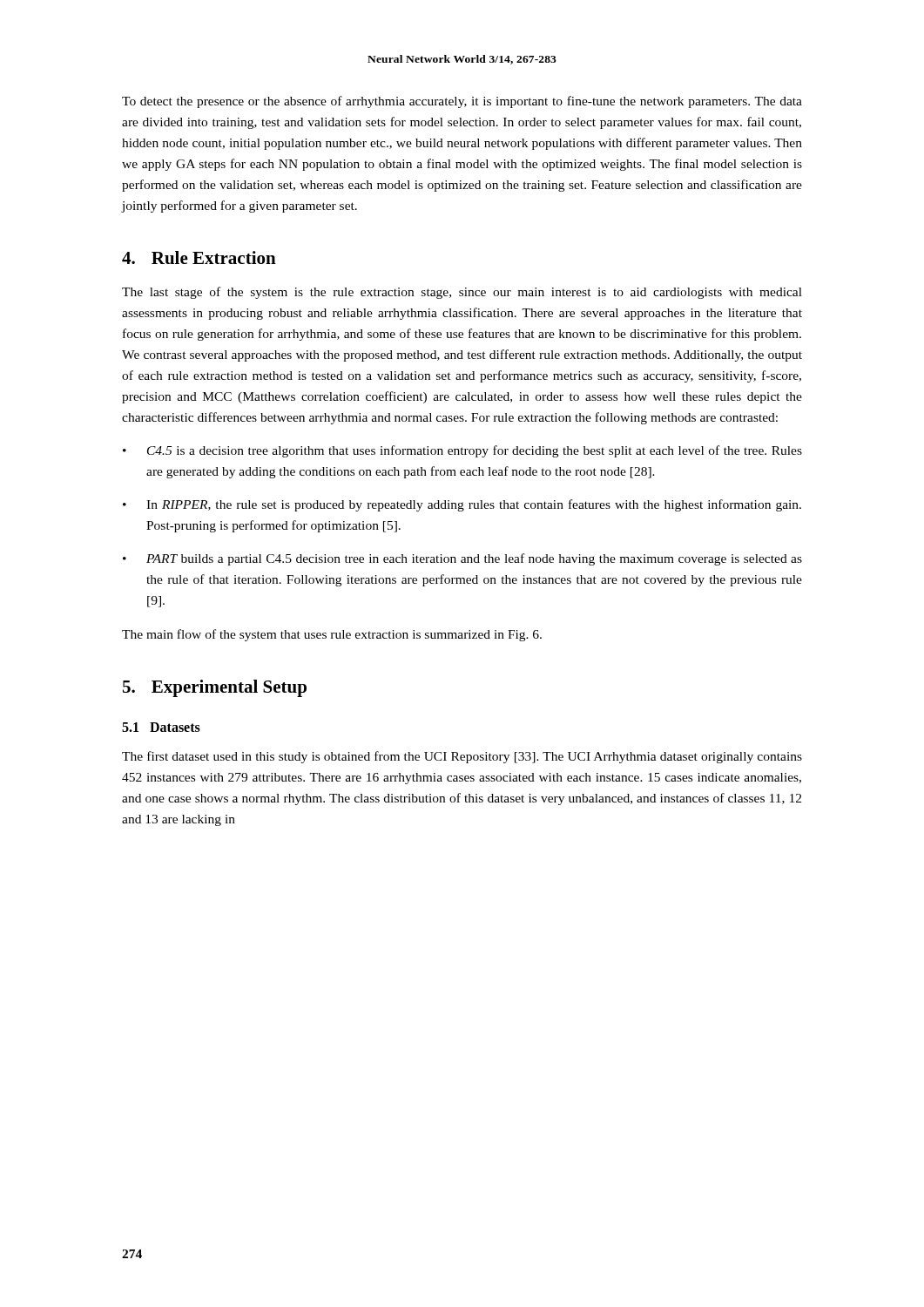Locate the section header with the text "4.Rule Extraction"
The width and height of the screenshot is (924, 1307).
click(x=199, y=258)
